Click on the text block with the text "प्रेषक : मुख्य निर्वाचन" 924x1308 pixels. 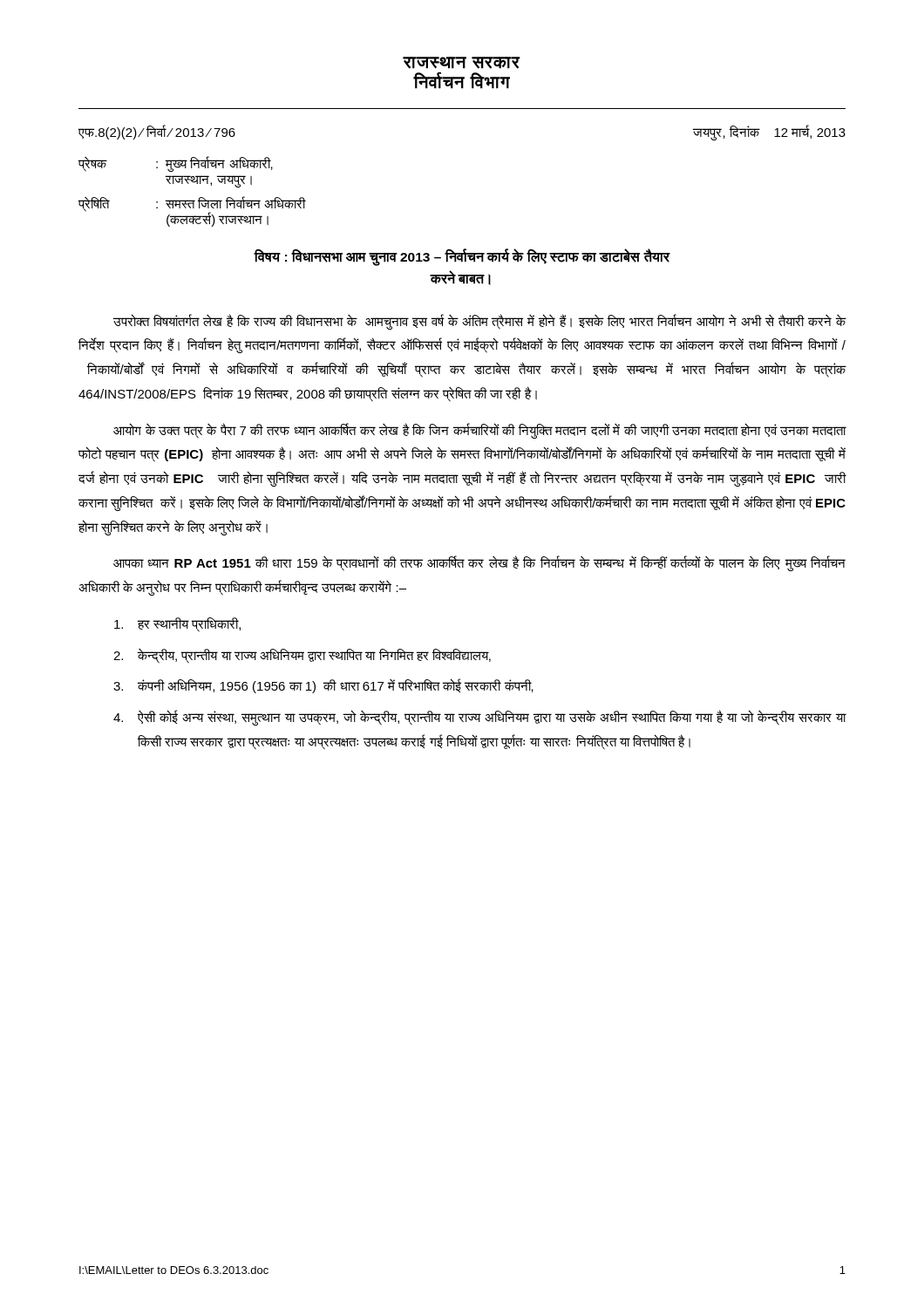pos(176,172)
